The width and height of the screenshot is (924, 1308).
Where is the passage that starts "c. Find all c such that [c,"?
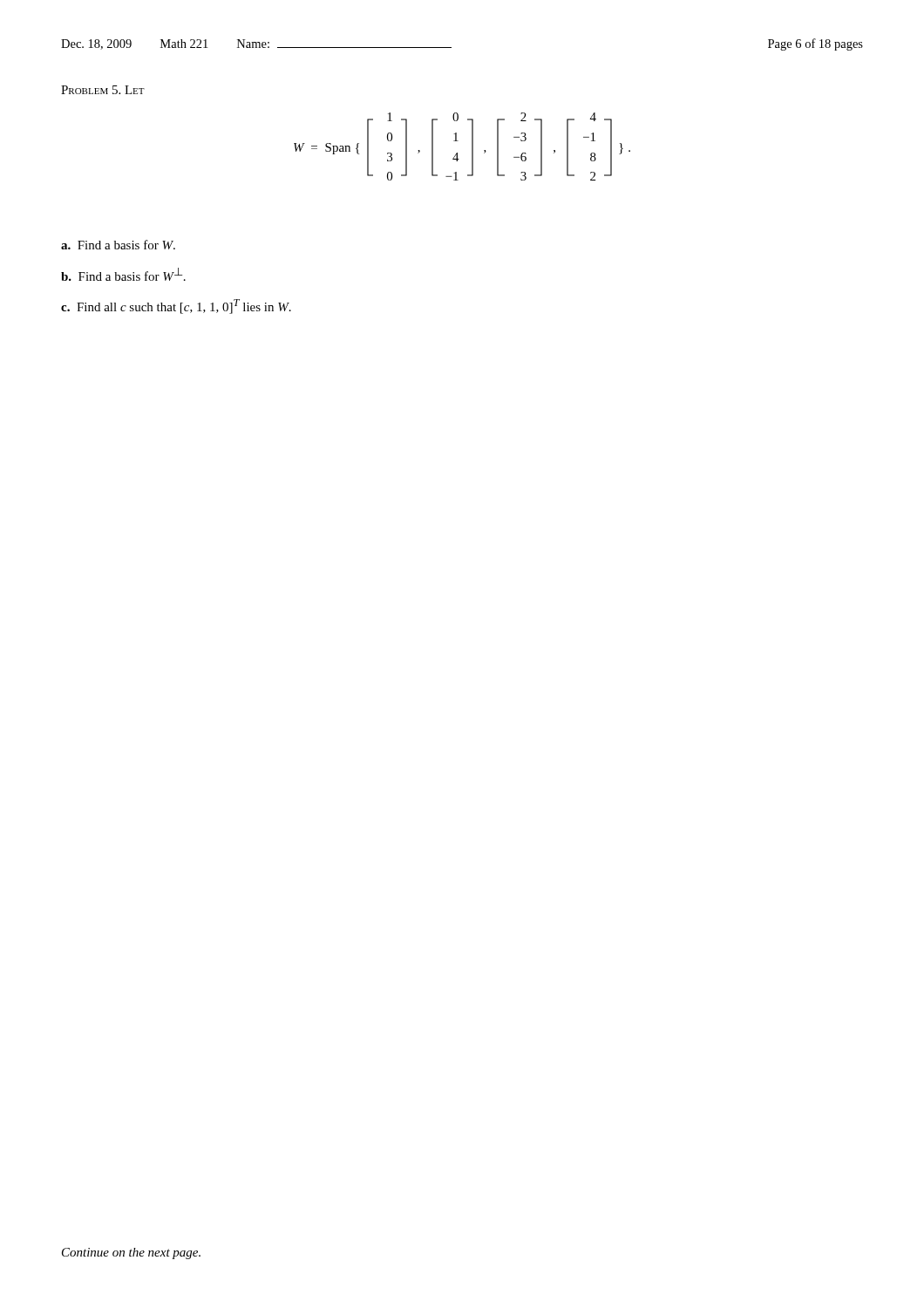(176, 305)
